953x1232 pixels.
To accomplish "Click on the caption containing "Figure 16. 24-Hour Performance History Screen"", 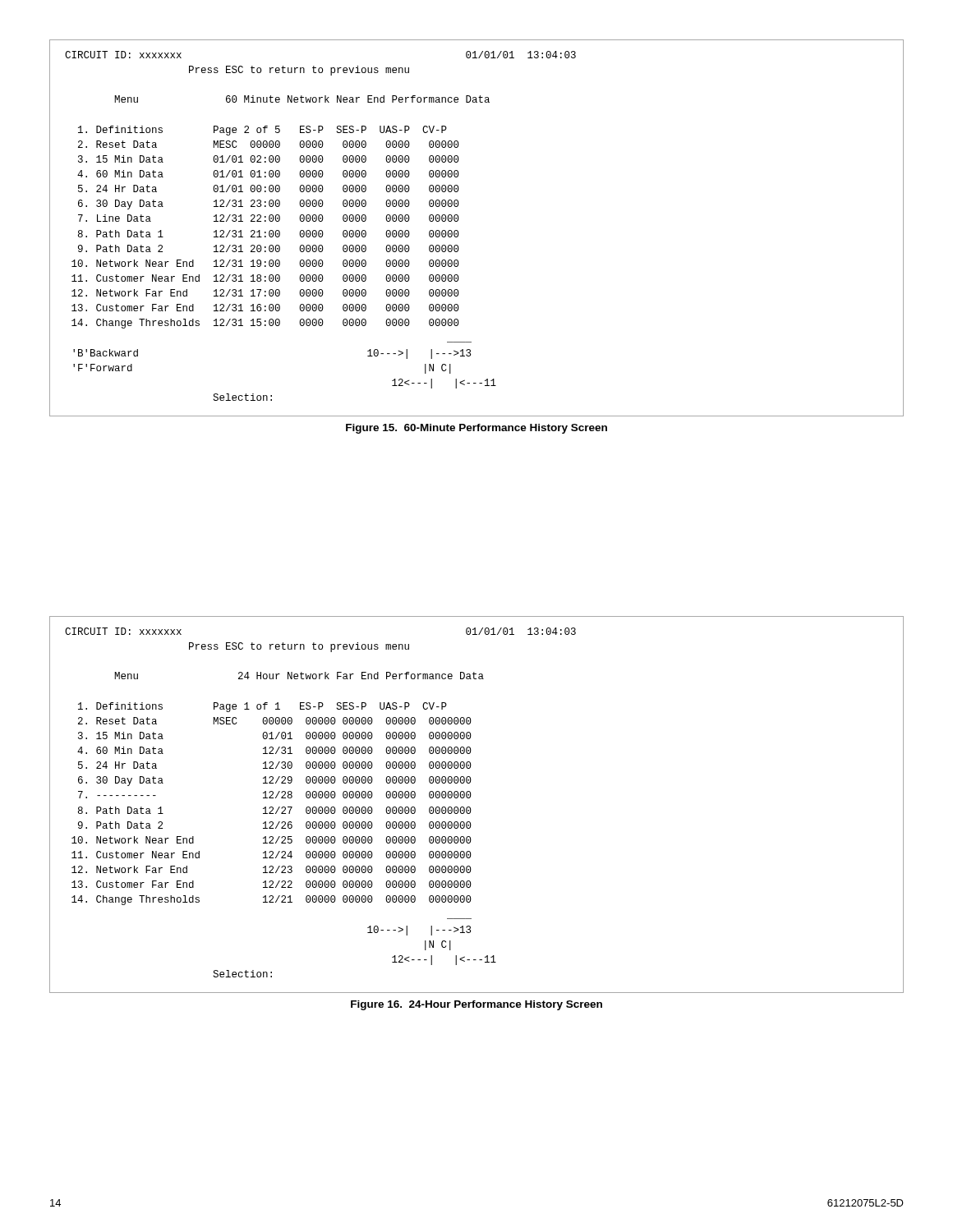I will pos(476,1004).
